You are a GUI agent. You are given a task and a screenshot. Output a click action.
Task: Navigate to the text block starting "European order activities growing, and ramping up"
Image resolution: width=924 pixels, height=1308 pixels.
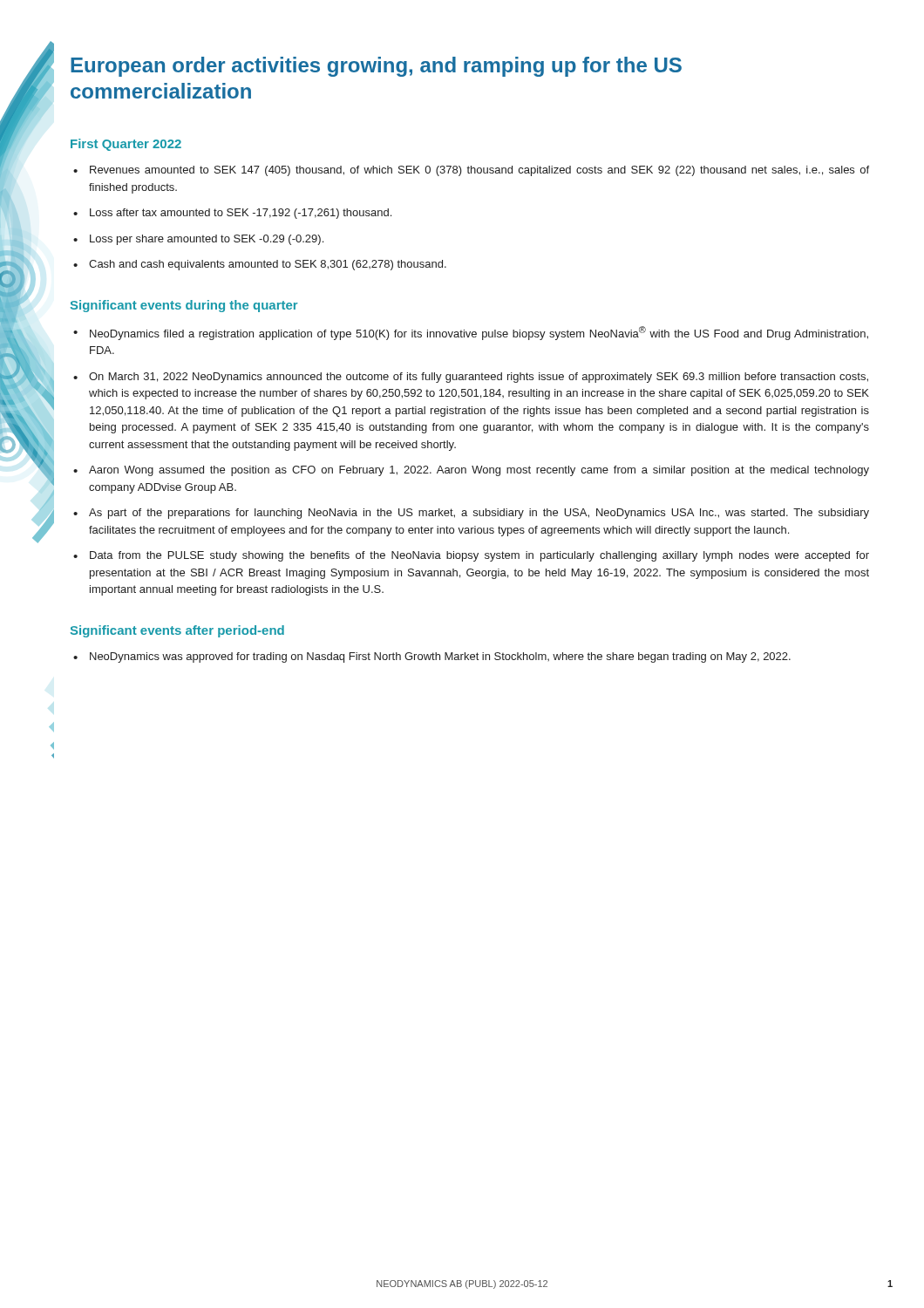click(376, 78)
